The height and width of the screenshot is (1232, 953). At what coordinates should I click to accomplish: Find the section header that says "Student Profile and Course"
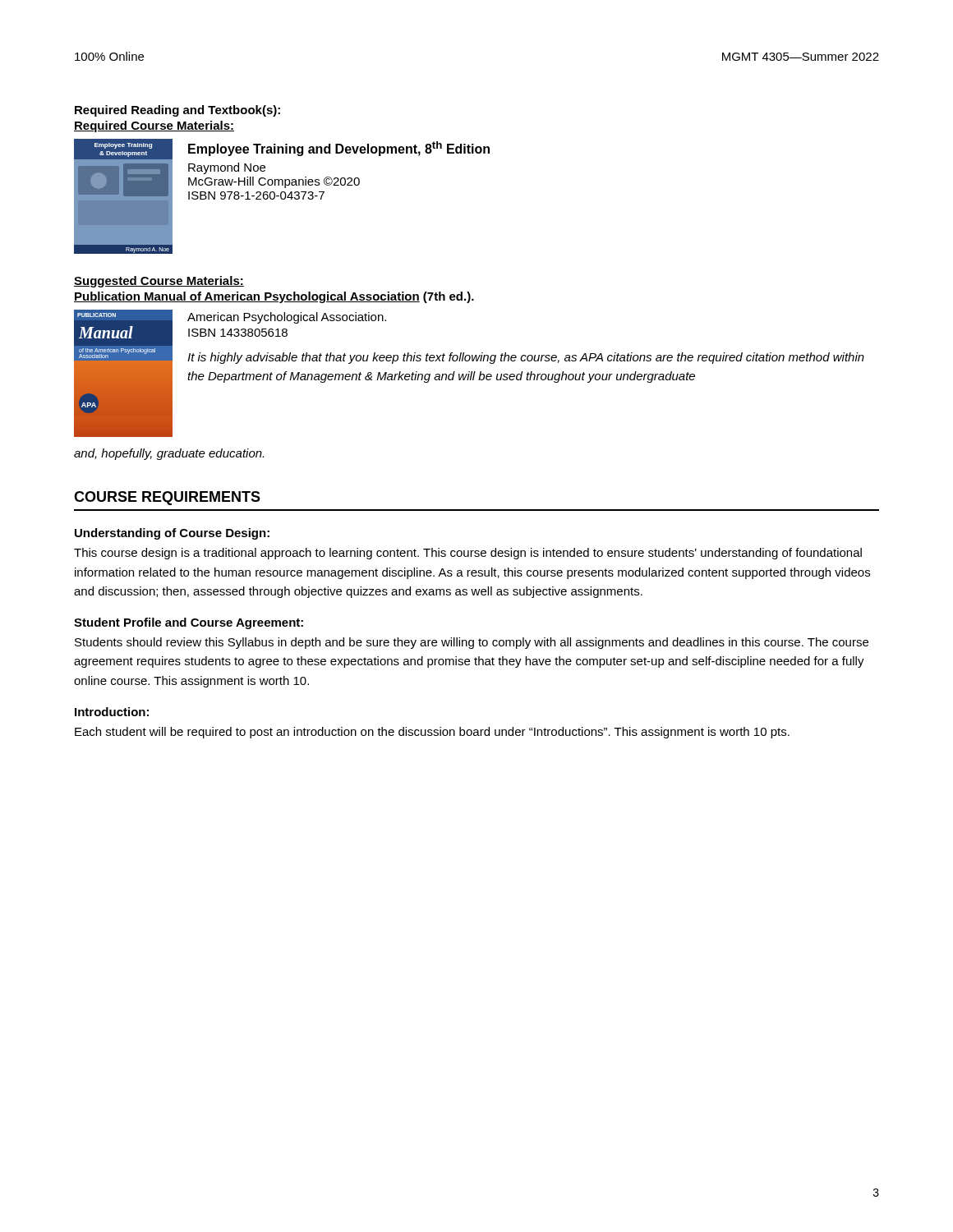[189, 622]
